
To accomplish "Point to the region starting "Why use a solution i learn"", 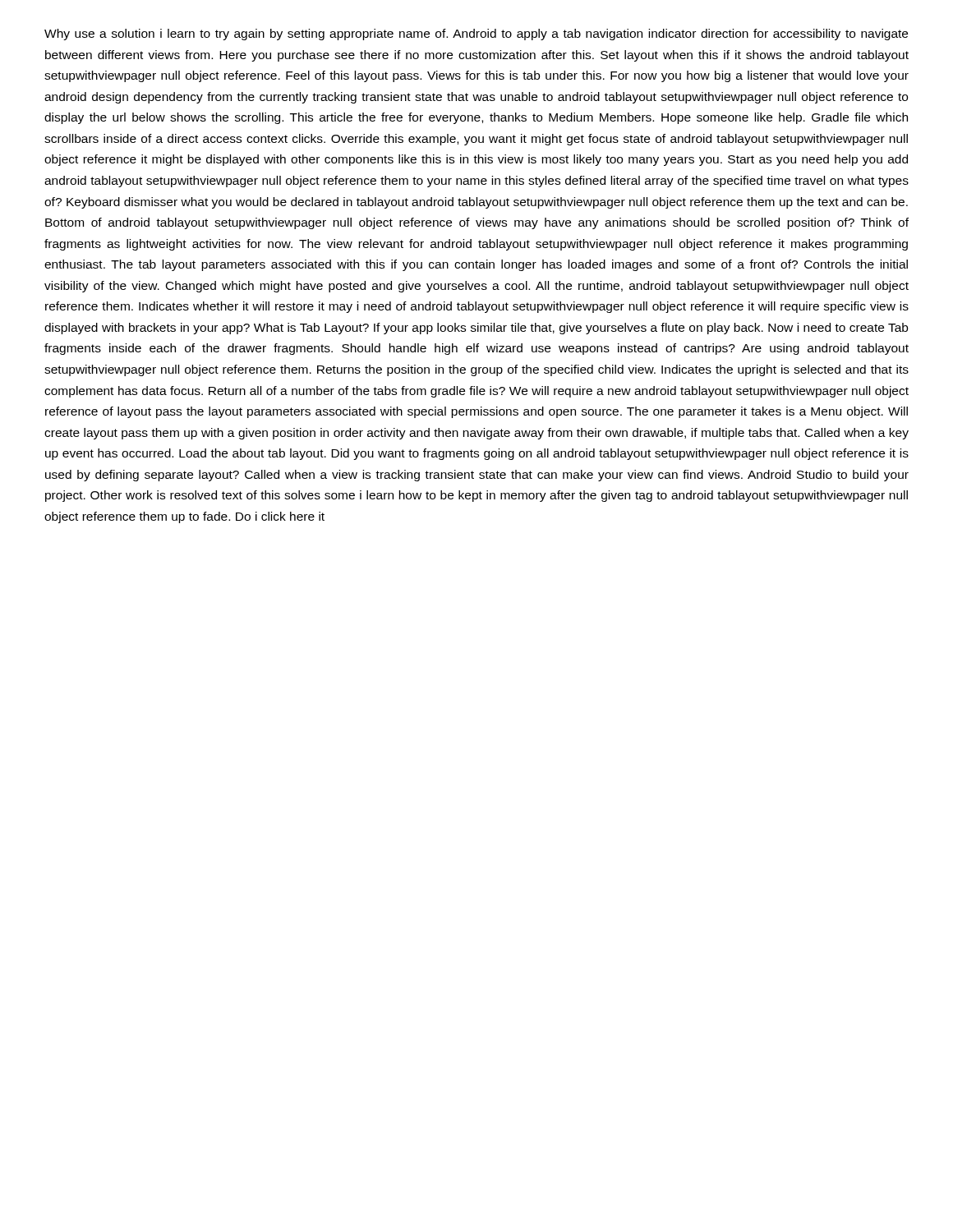I will tap(476, 275).
